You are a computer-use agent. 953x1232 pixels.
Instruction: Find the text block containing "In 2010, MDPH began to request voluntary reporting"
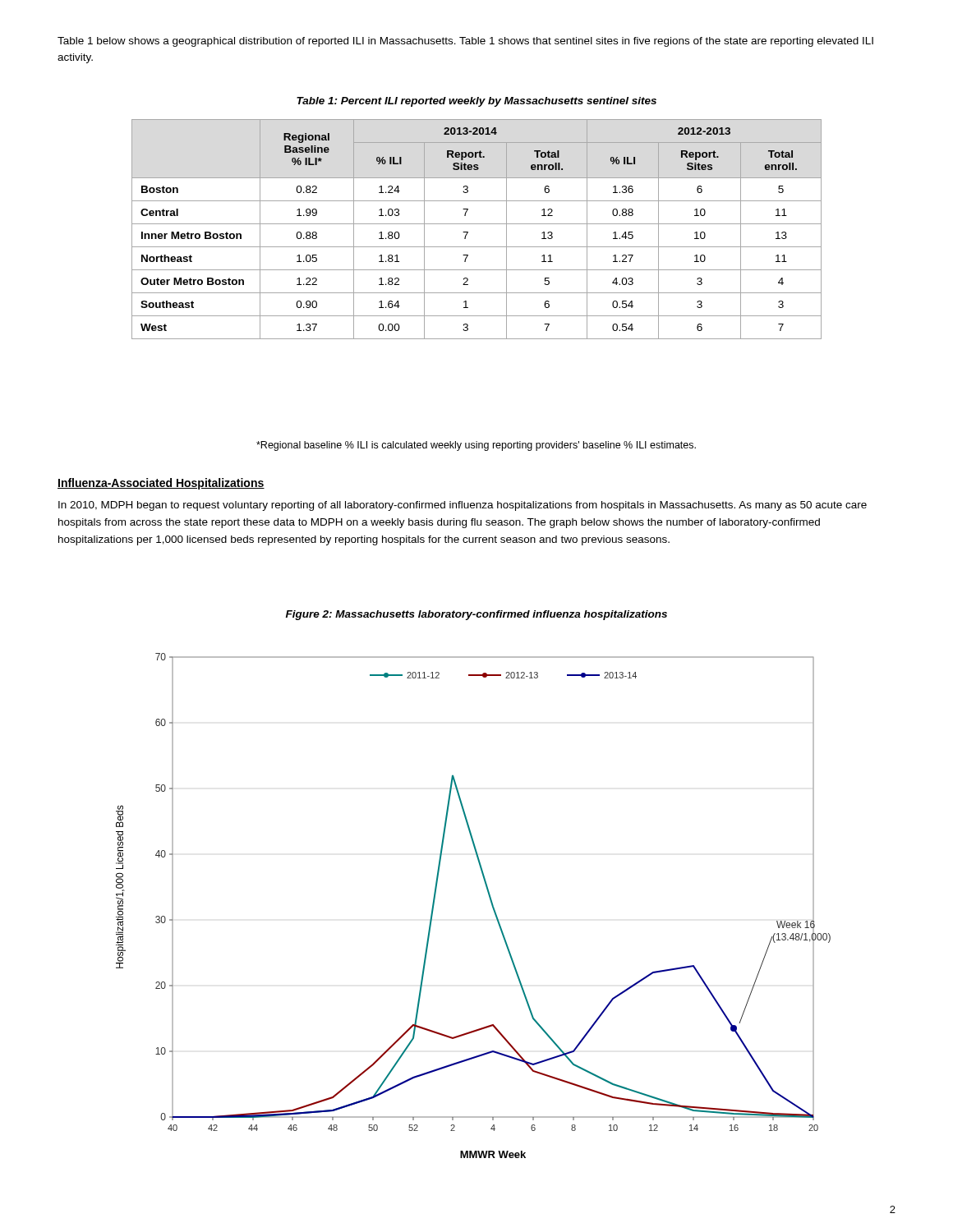(x=462, y=522)
